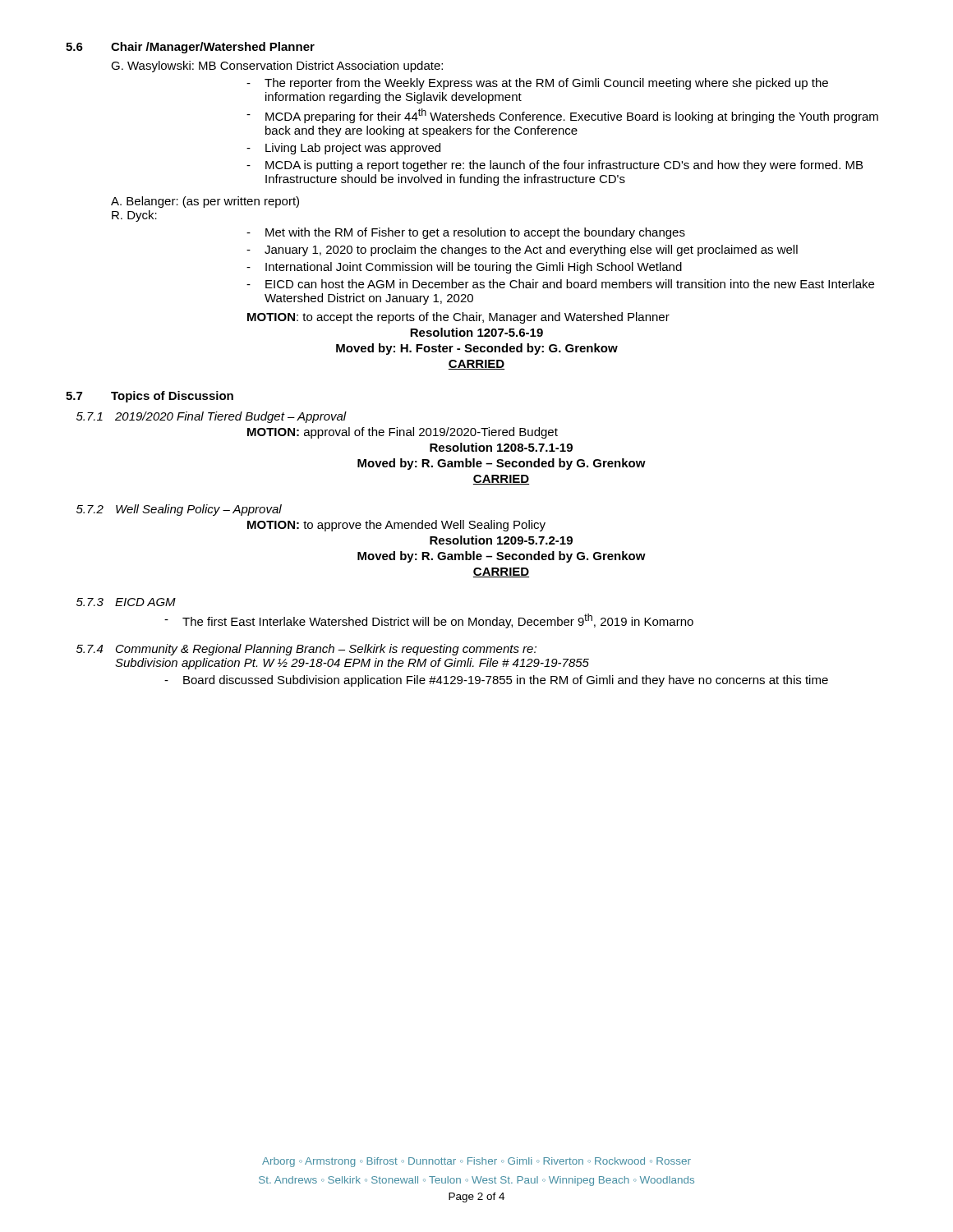This screenshot has width=953, height=1232.
Task: Find the list item that says "- International Joint Commission will"
Action: point(567,267)
